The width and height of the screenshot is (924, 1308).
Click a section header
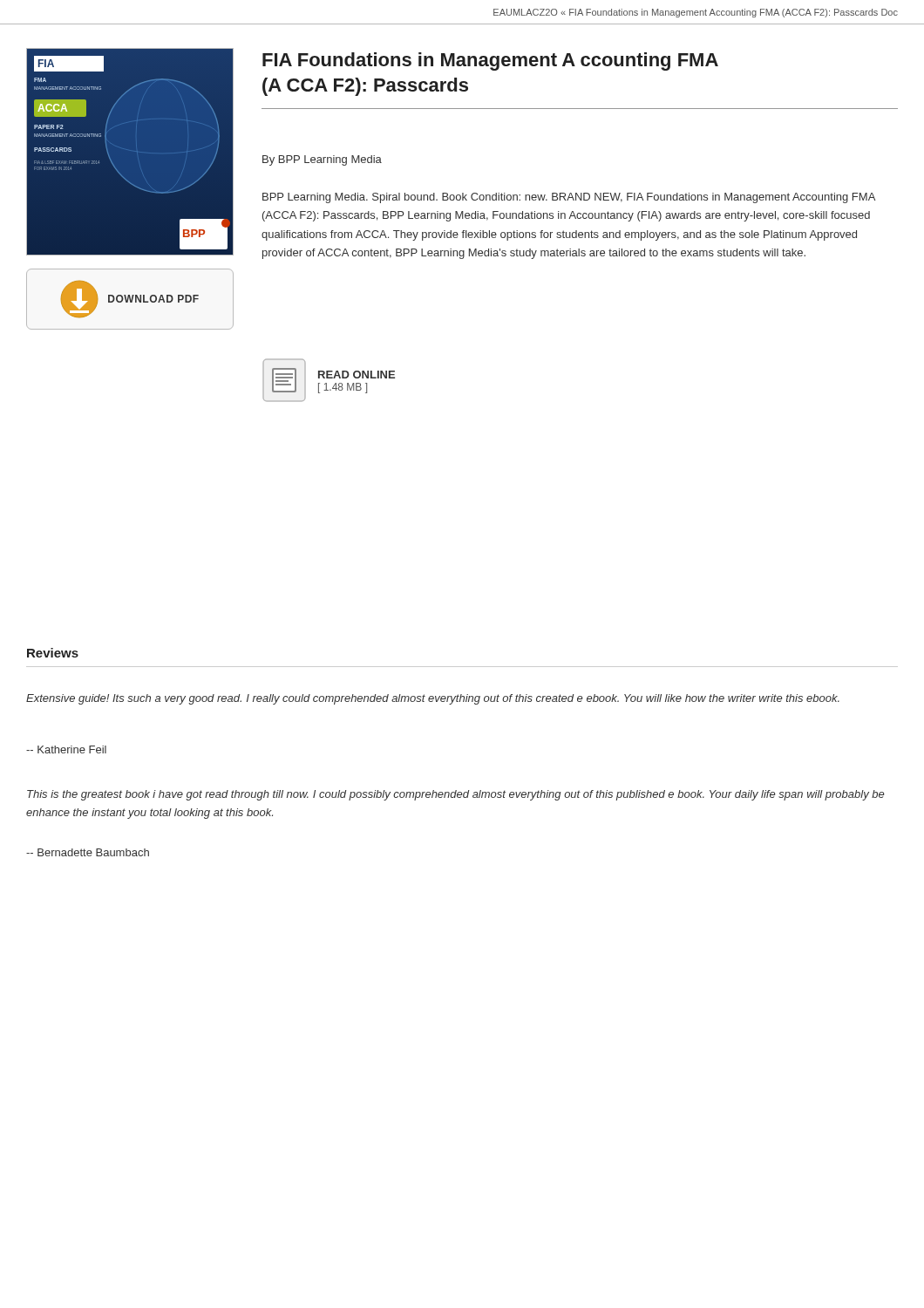[52, 653]
